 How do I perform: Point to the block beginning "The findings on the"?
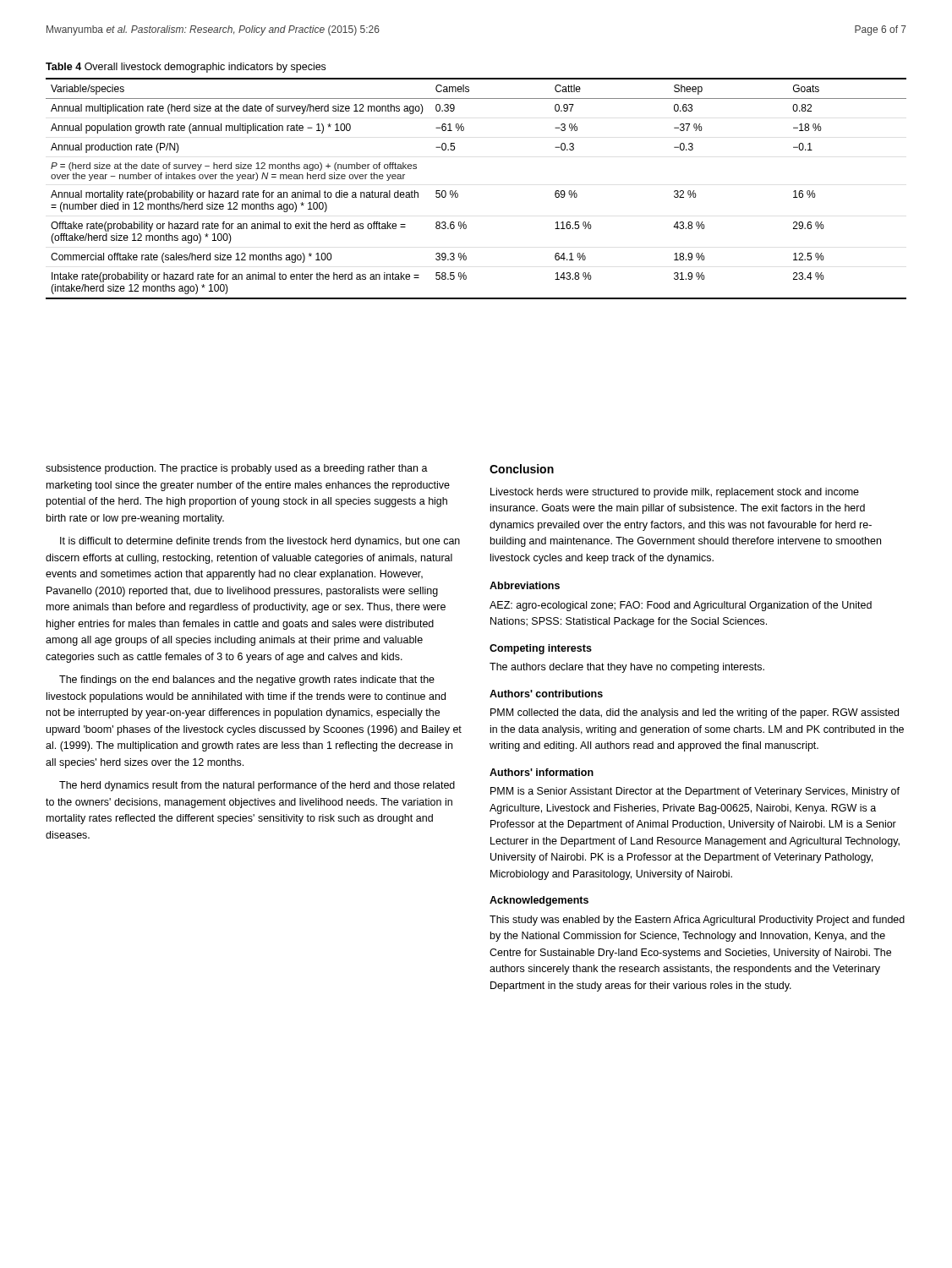point(254,721)
